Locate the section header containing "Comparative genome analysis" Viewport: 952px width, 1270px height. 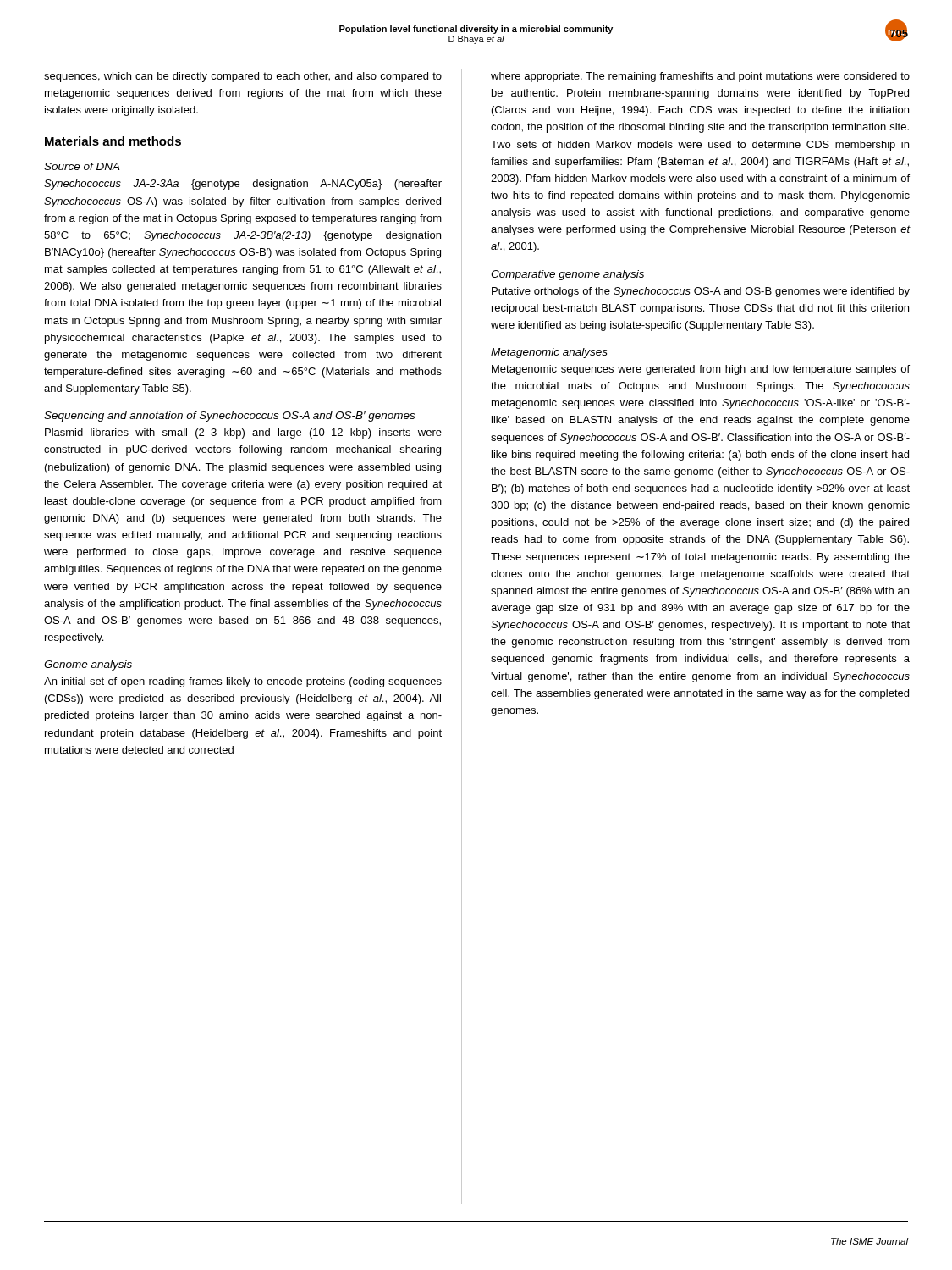coord(568,274)
